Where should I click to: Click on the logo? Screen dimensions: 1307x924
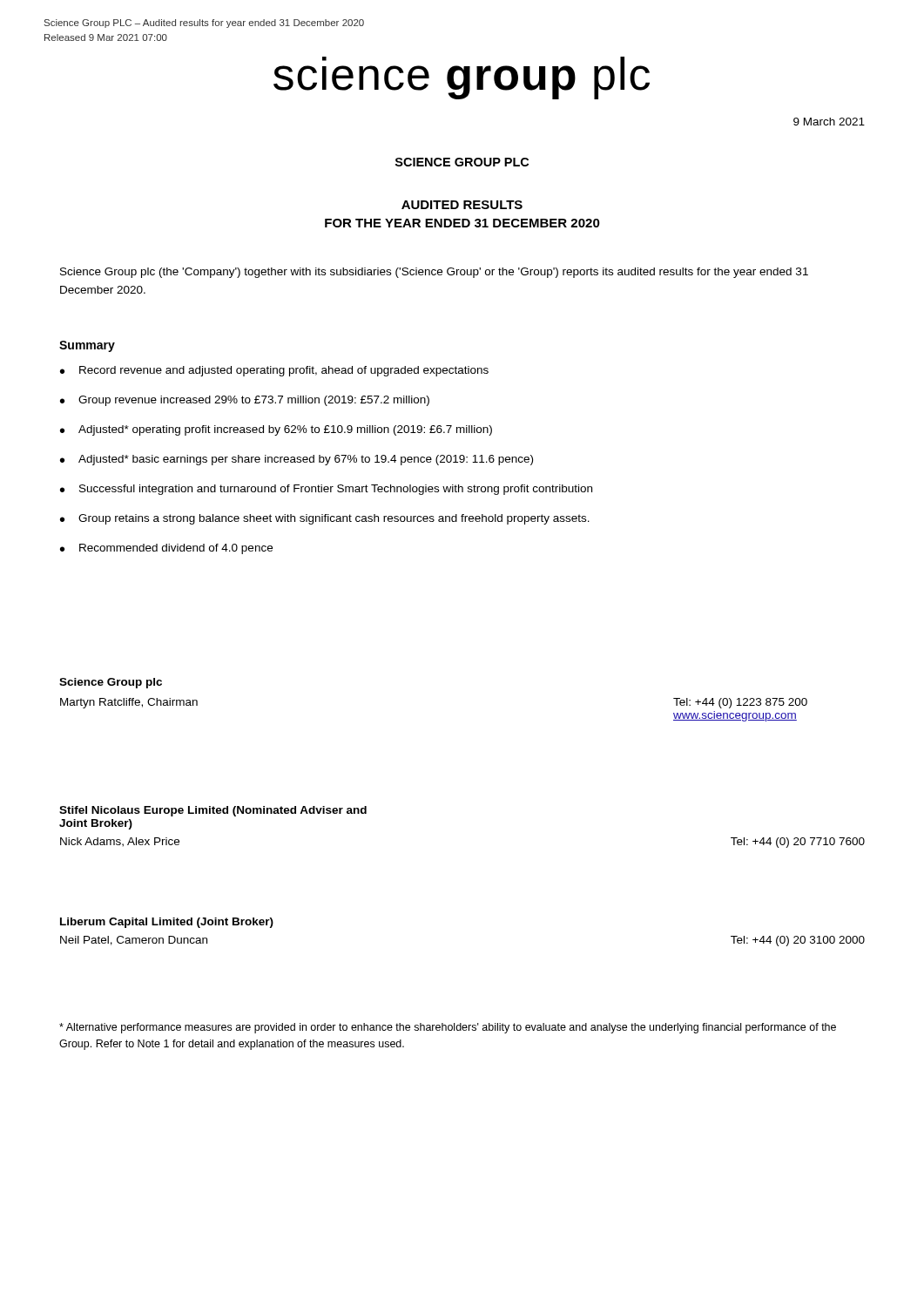coord(462,74)
